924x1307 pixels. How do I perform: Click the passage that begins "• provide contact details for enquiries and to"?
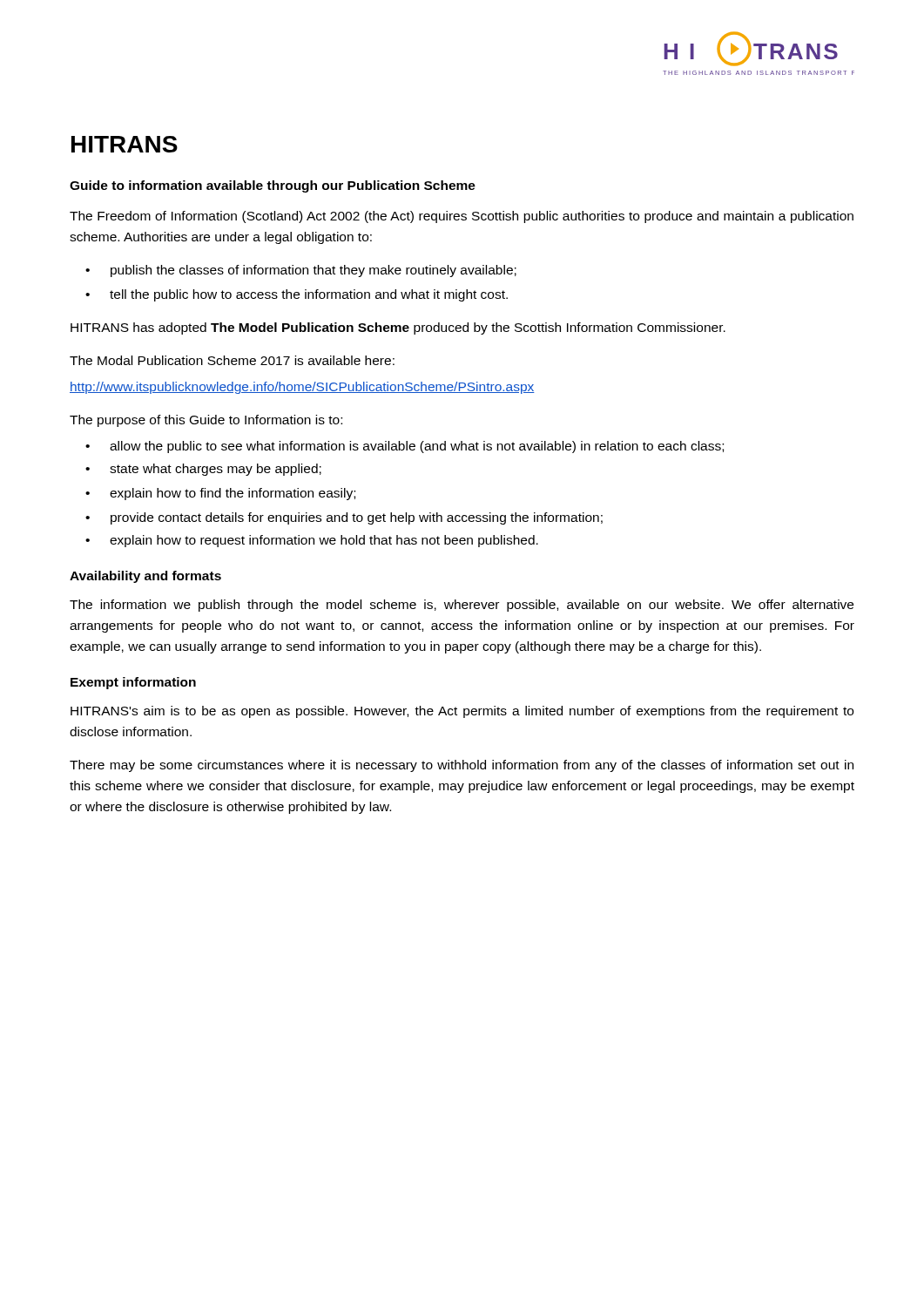coord(344,518)
